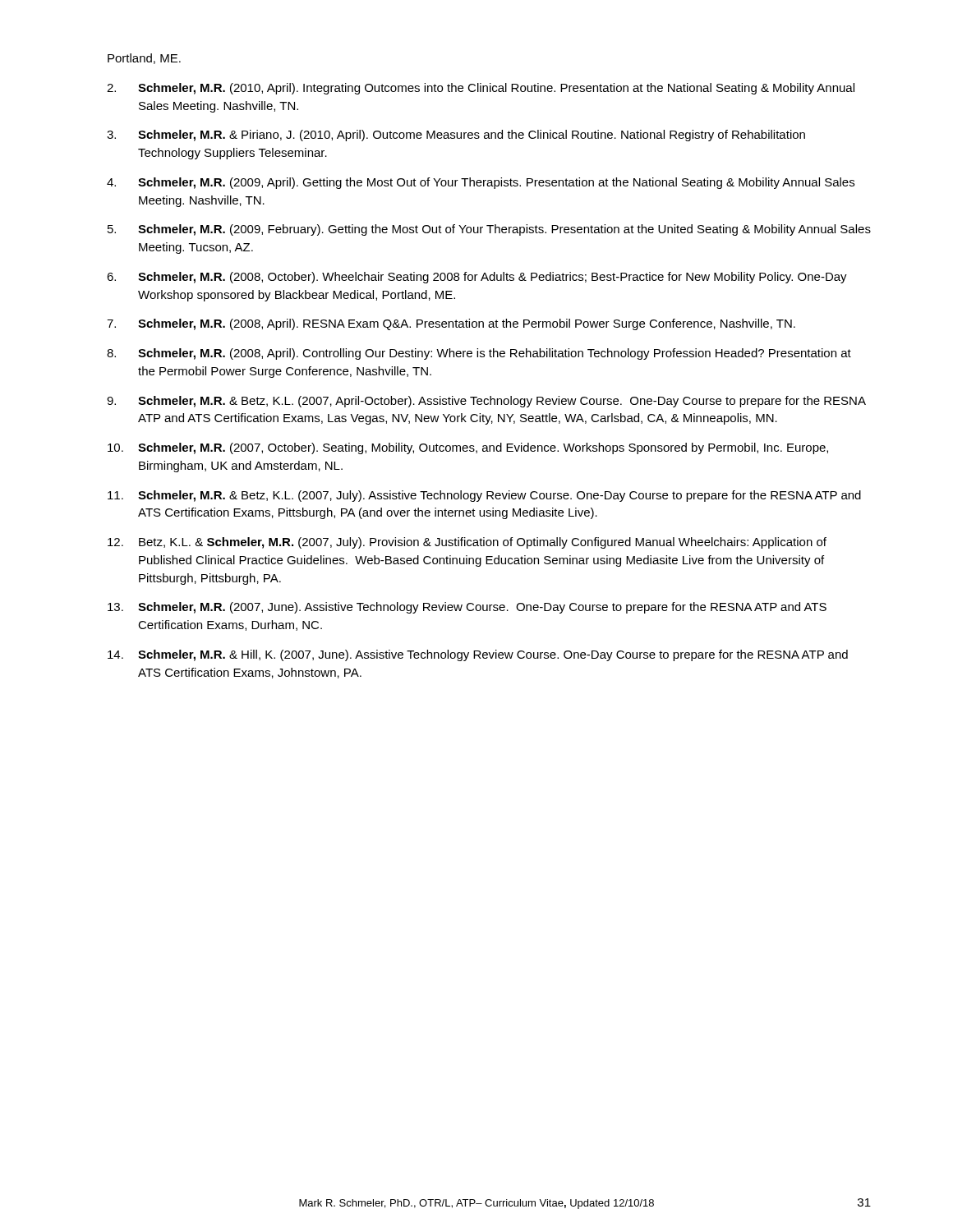
Task: Find the block on this page that starts "11. Schmeler, M.R. &"
Action: tap(489, 504)
